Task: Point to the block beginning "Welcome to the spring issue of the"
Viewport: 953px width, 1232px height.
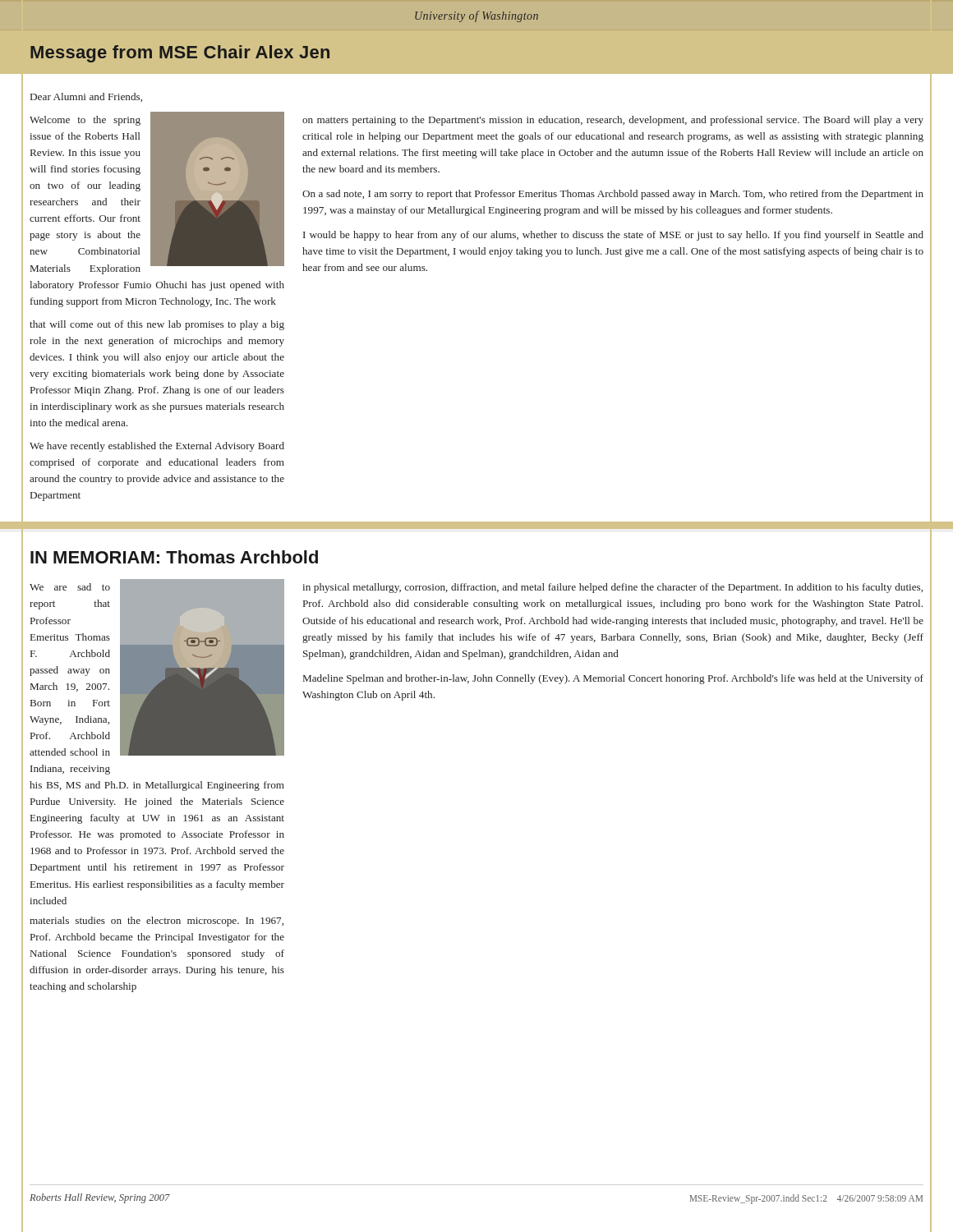Action: (x=157, y=210)
